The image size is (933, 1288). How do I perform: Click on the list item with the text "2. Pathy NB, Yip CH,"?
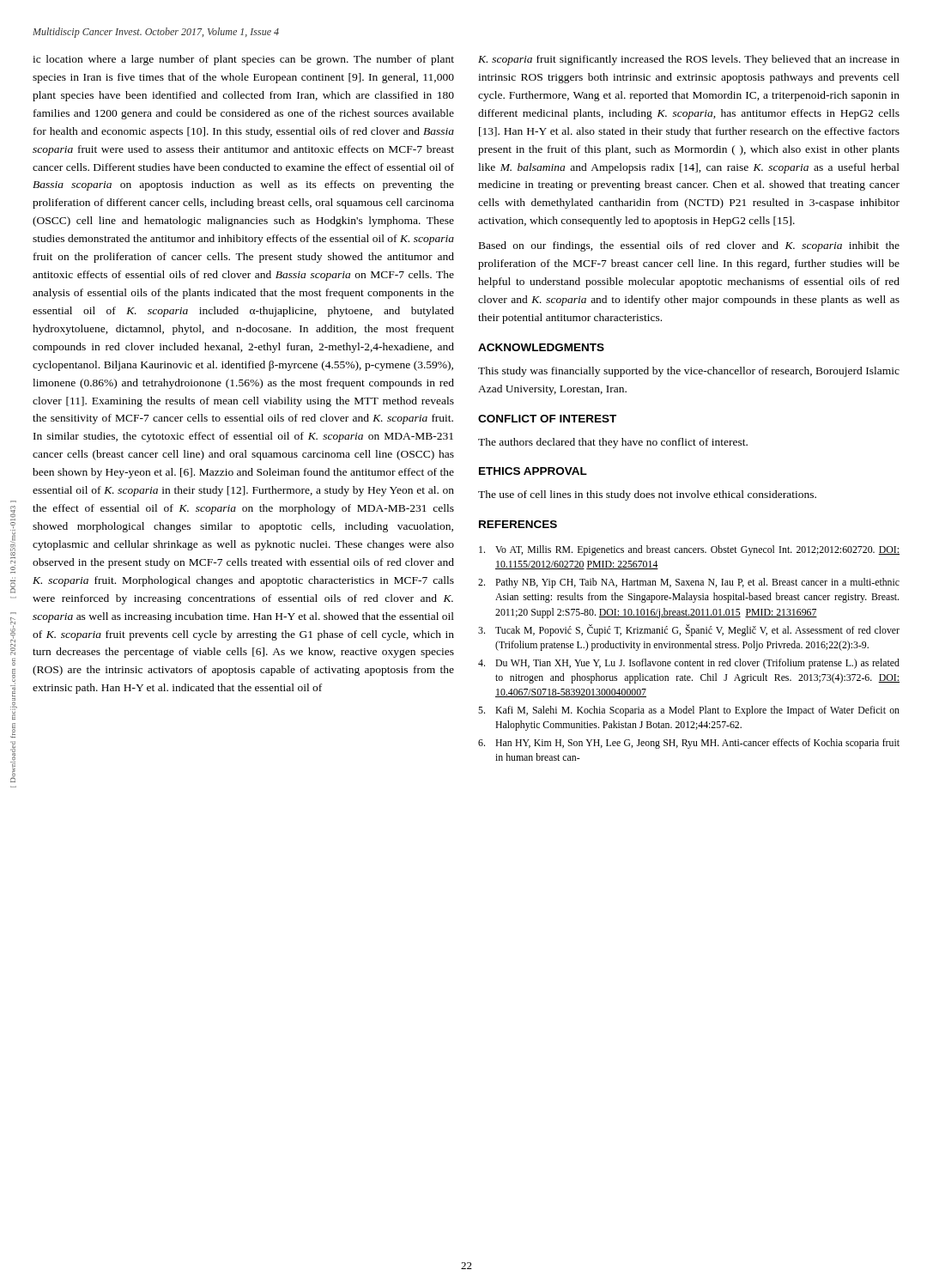click(x=689, y=598)
